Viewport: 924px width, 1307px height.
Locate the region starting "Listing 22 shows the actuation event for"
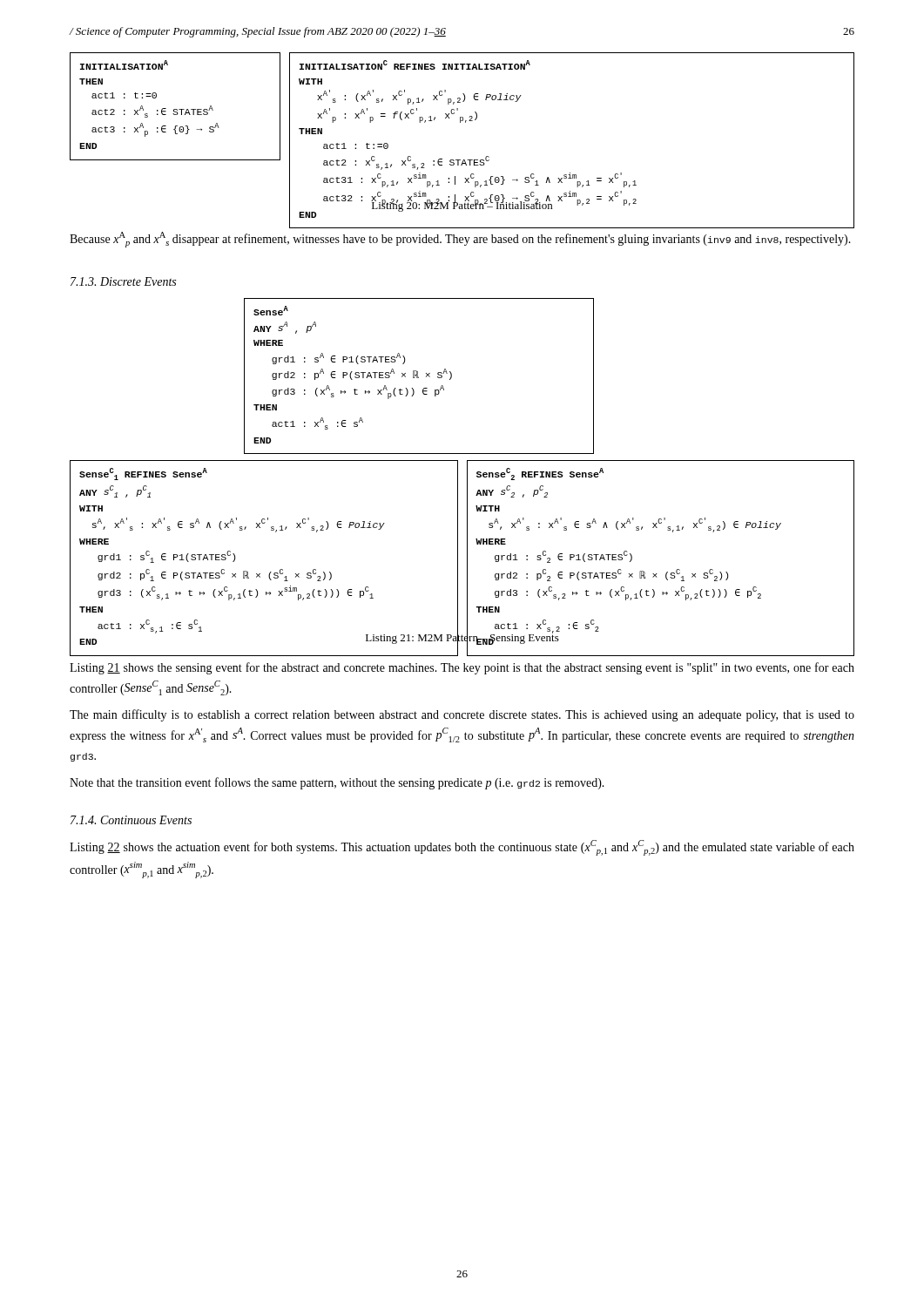[x=462, y=858]
